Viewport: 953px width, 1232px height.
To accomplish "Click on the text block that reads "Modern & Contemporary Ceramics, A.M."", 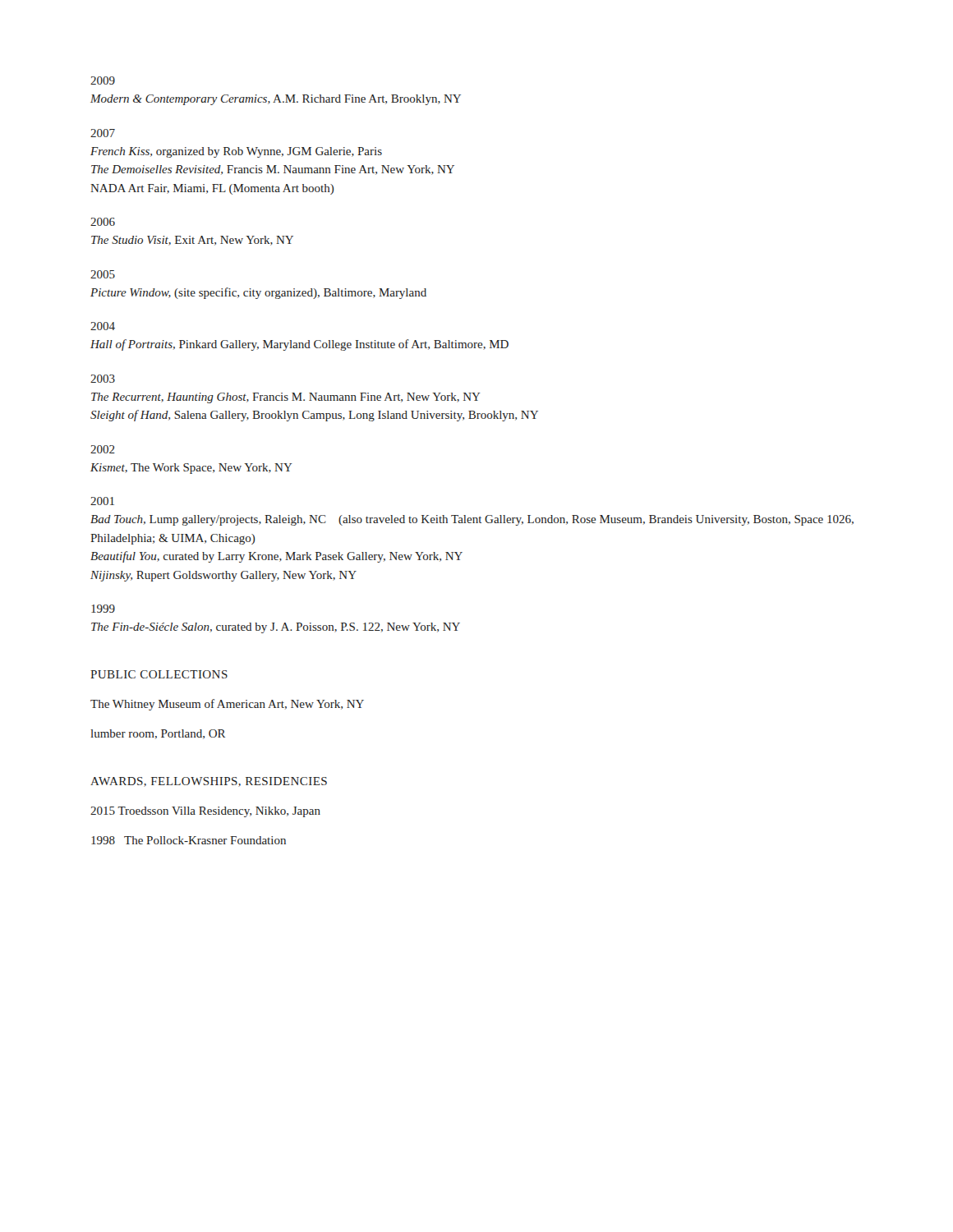I will click(276, 99).
